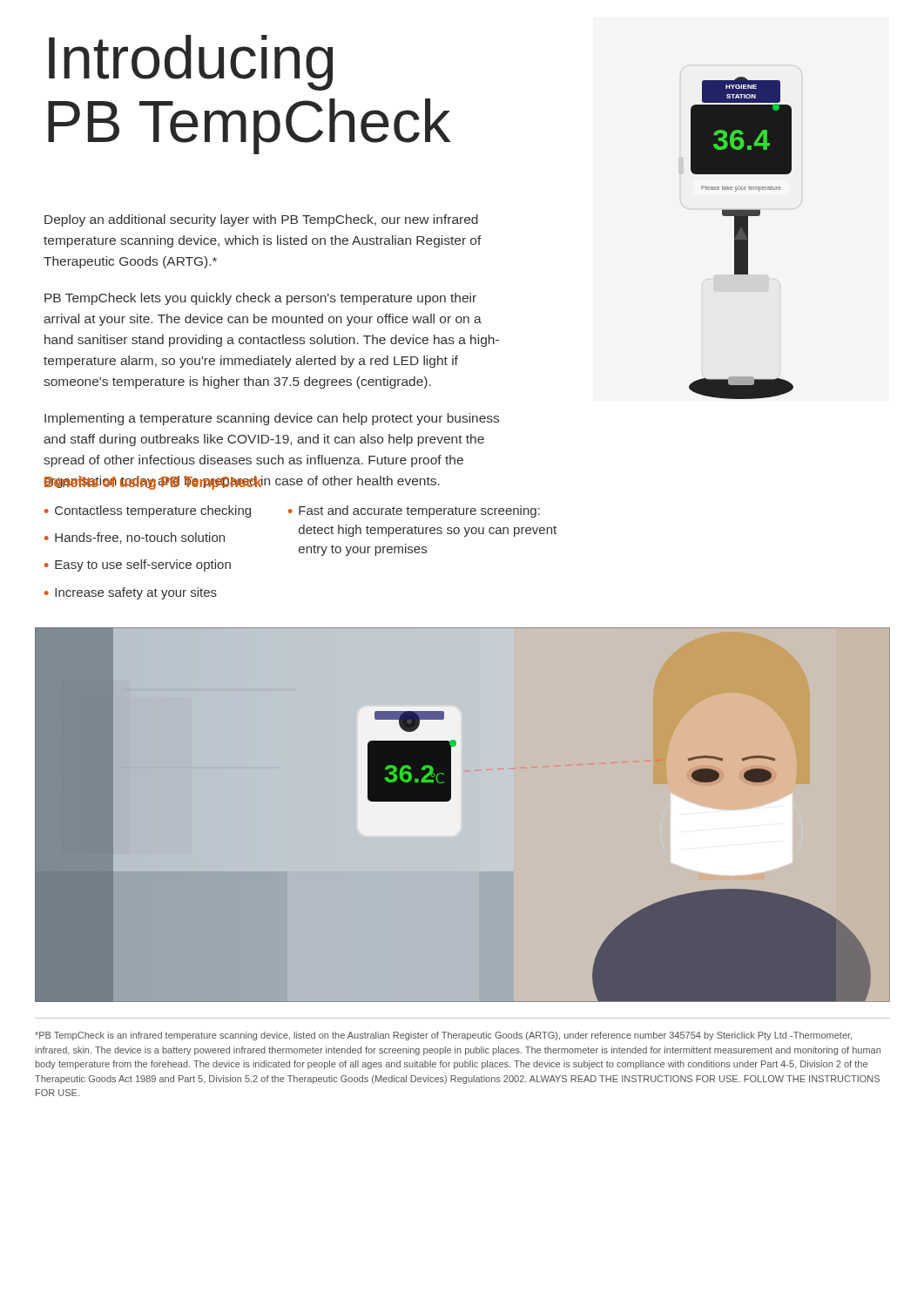Image resolution: width=924 pixels, height=1307 pixels.
Task: Locate the text "IntroducingPB TempCheck"
Action: 270,90
